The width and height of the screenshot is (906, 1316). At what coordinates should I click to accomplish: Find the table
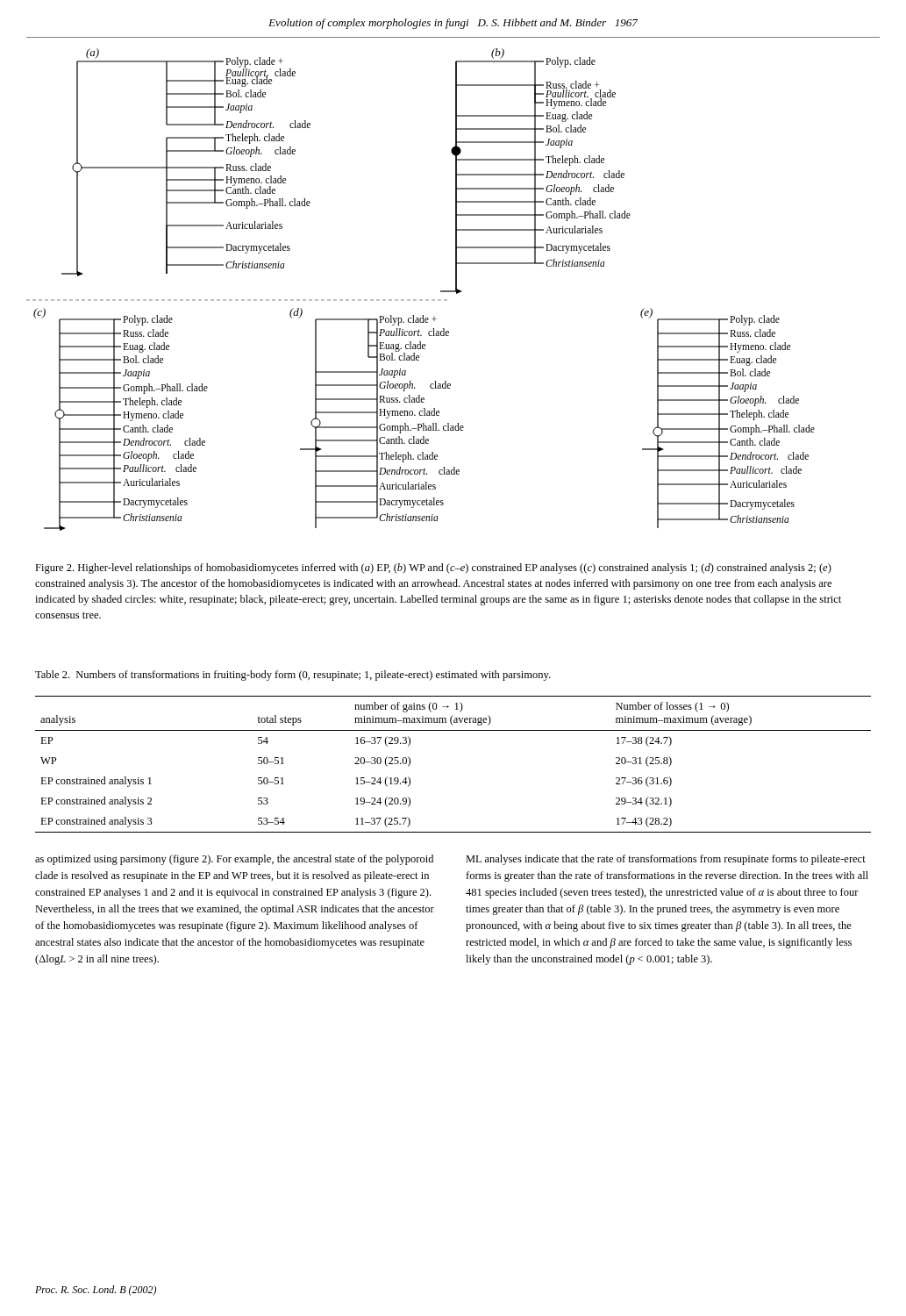[453, 764]
